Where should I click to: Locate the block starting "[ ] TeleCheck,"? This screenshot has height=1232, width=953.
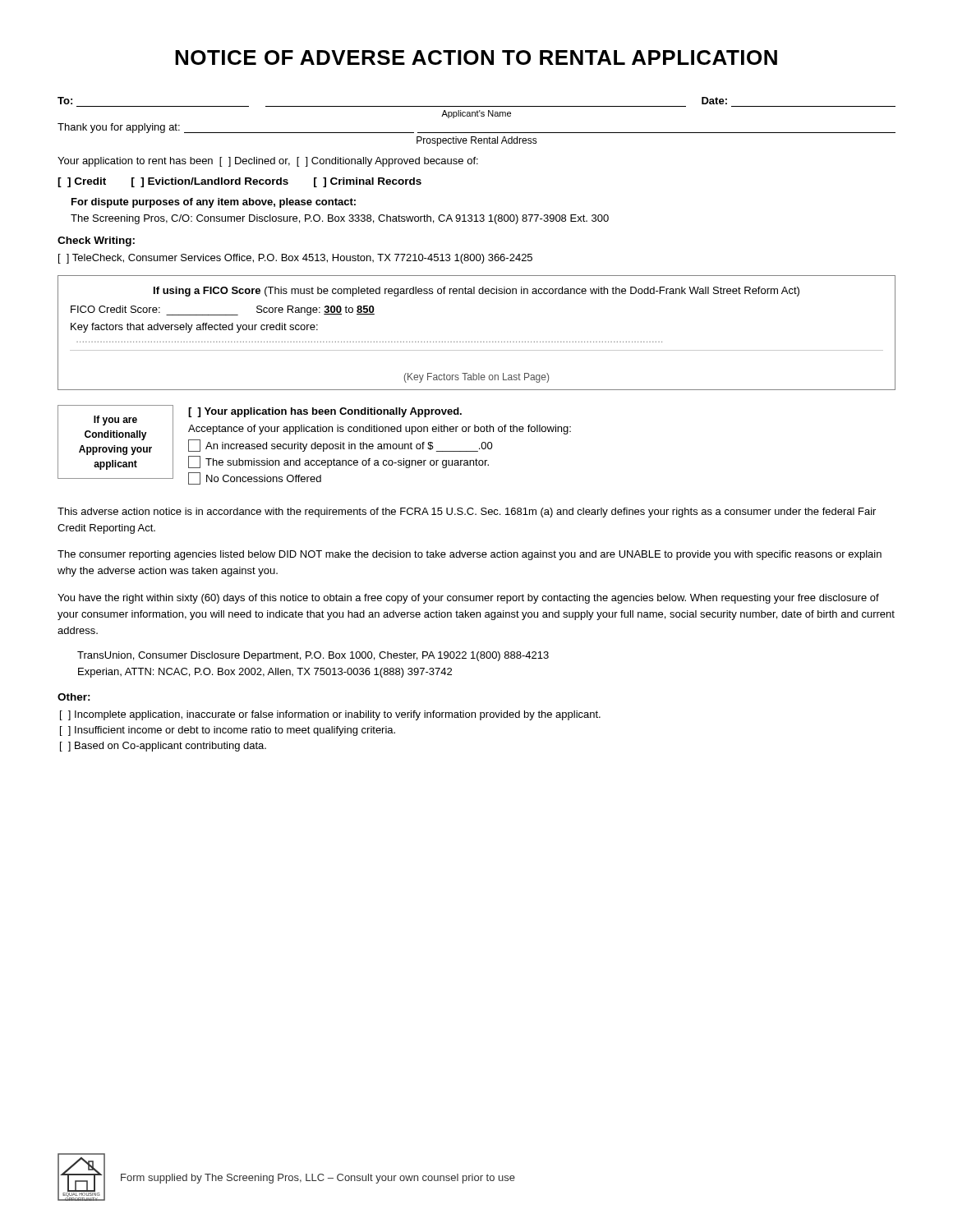(x=295, y=257)
